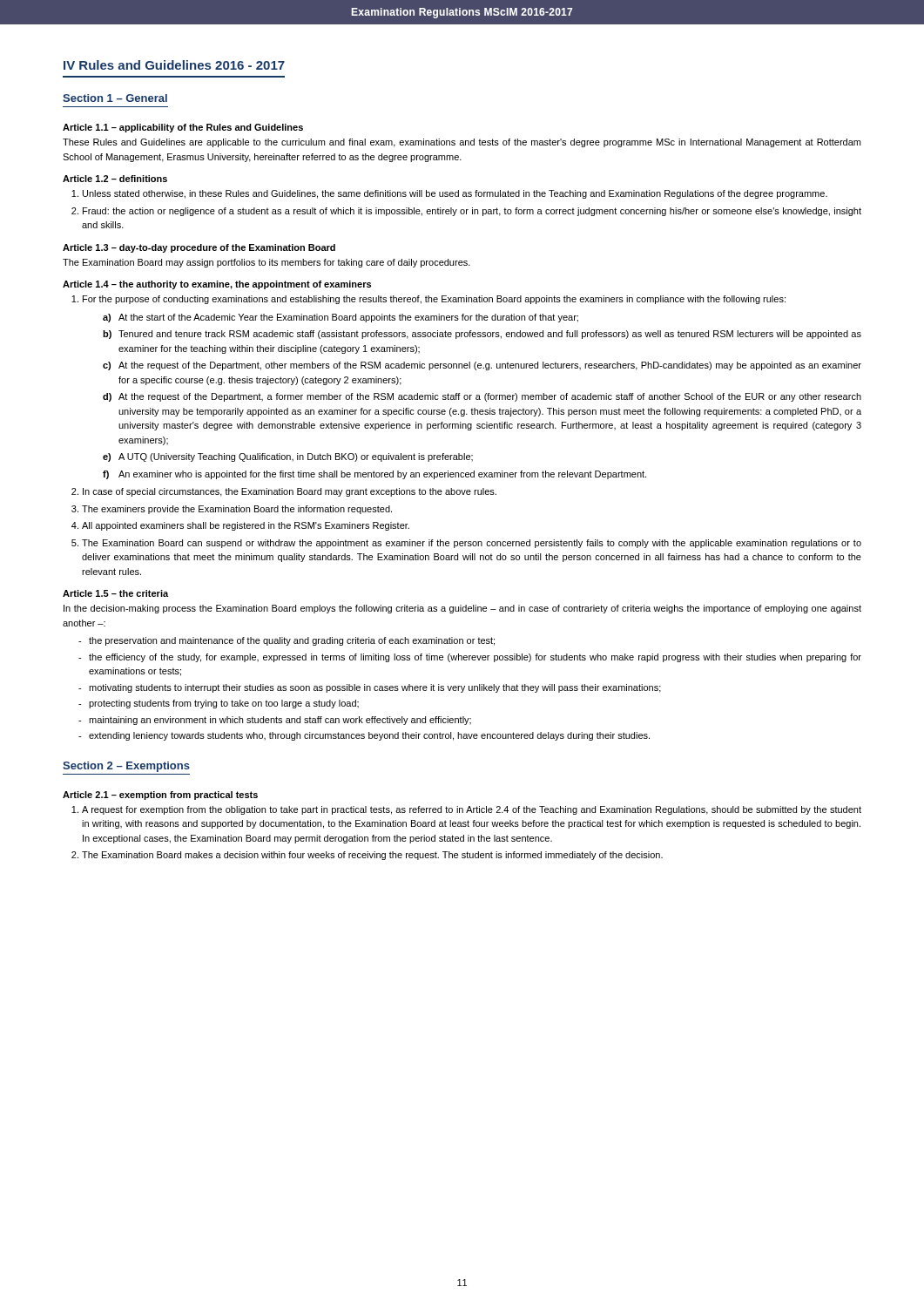The height and width of the screenshot is (1307, 924).
Task: Point to the block beginning "In the decision-making"
Action: point(462,615)
